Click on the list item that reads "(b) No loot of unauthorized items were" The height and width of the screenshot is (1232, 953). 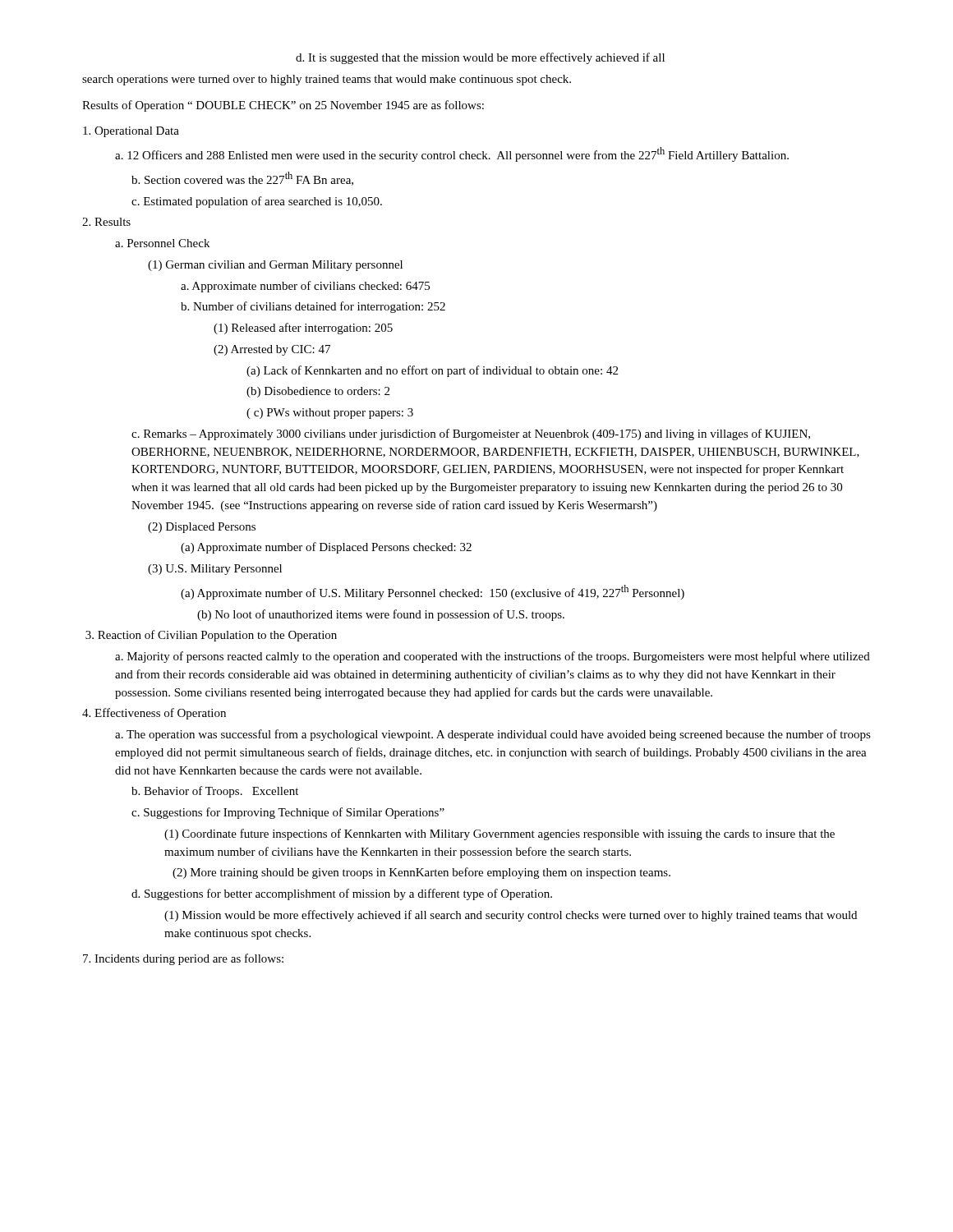[534, 615]
